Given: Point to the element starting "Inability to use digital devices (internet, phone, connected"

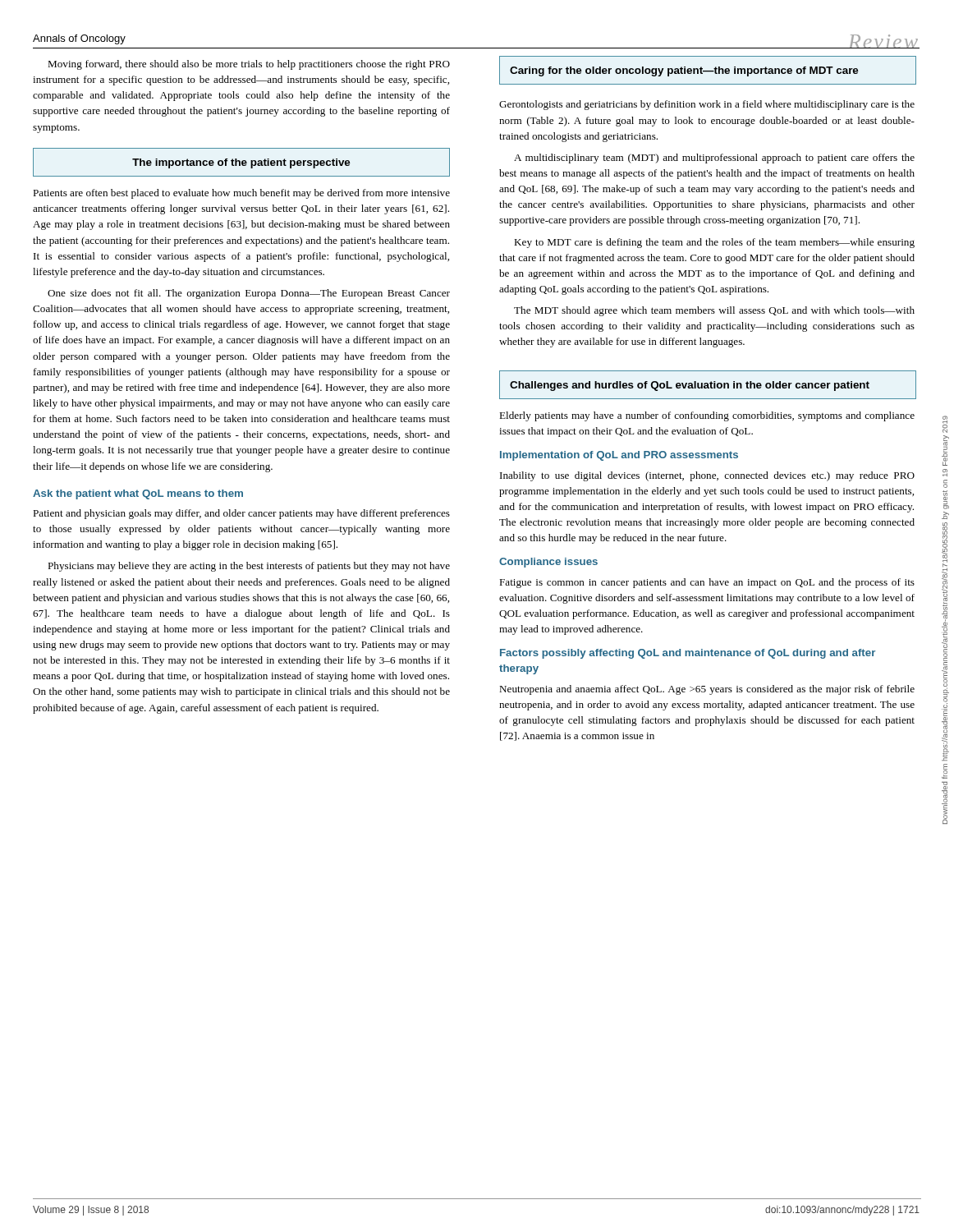Looking at the screenshot, I should (707, 506).
